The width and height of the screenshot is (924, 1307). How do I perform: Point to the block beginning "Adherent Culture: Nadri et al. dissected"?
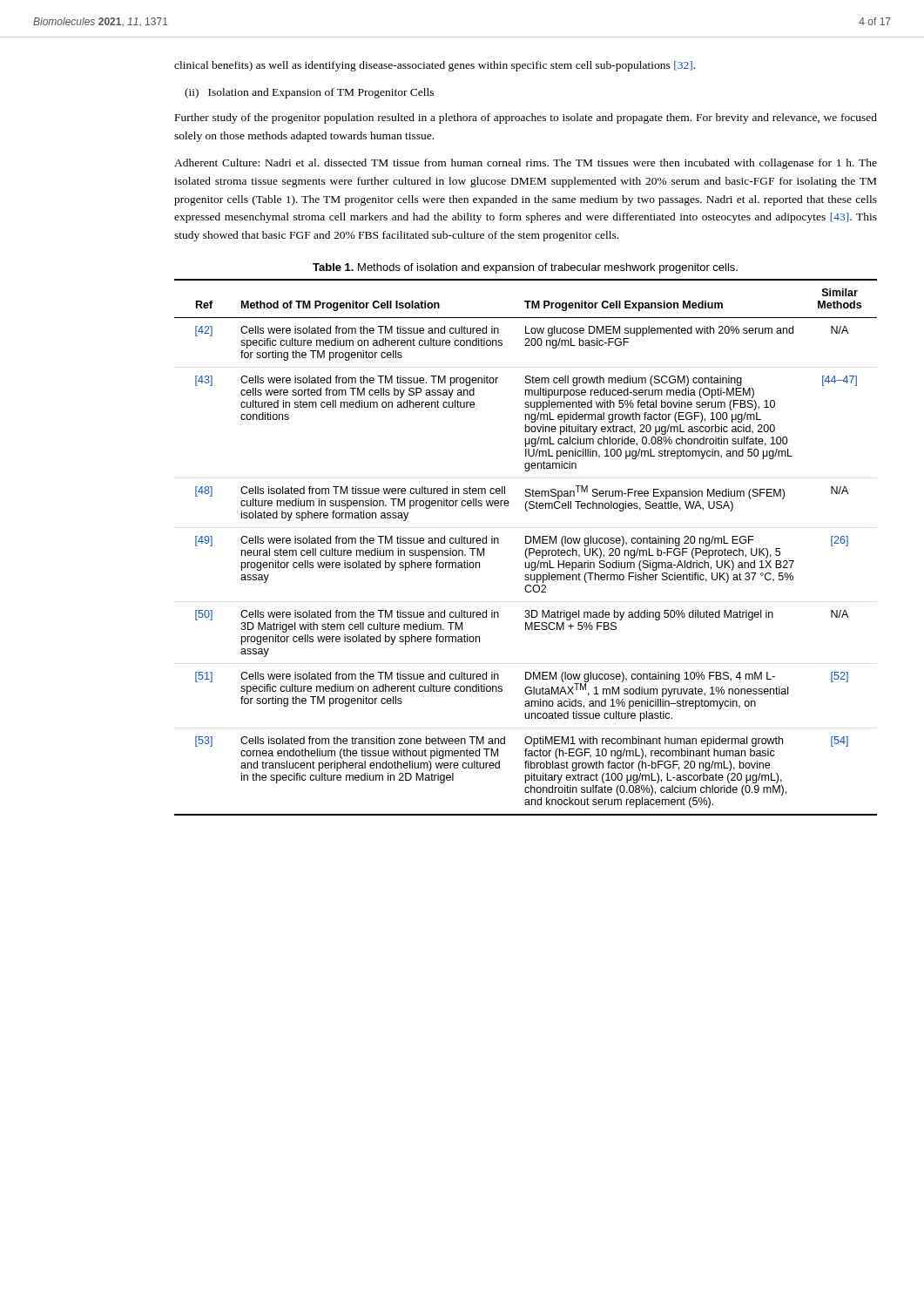point(526,199)
